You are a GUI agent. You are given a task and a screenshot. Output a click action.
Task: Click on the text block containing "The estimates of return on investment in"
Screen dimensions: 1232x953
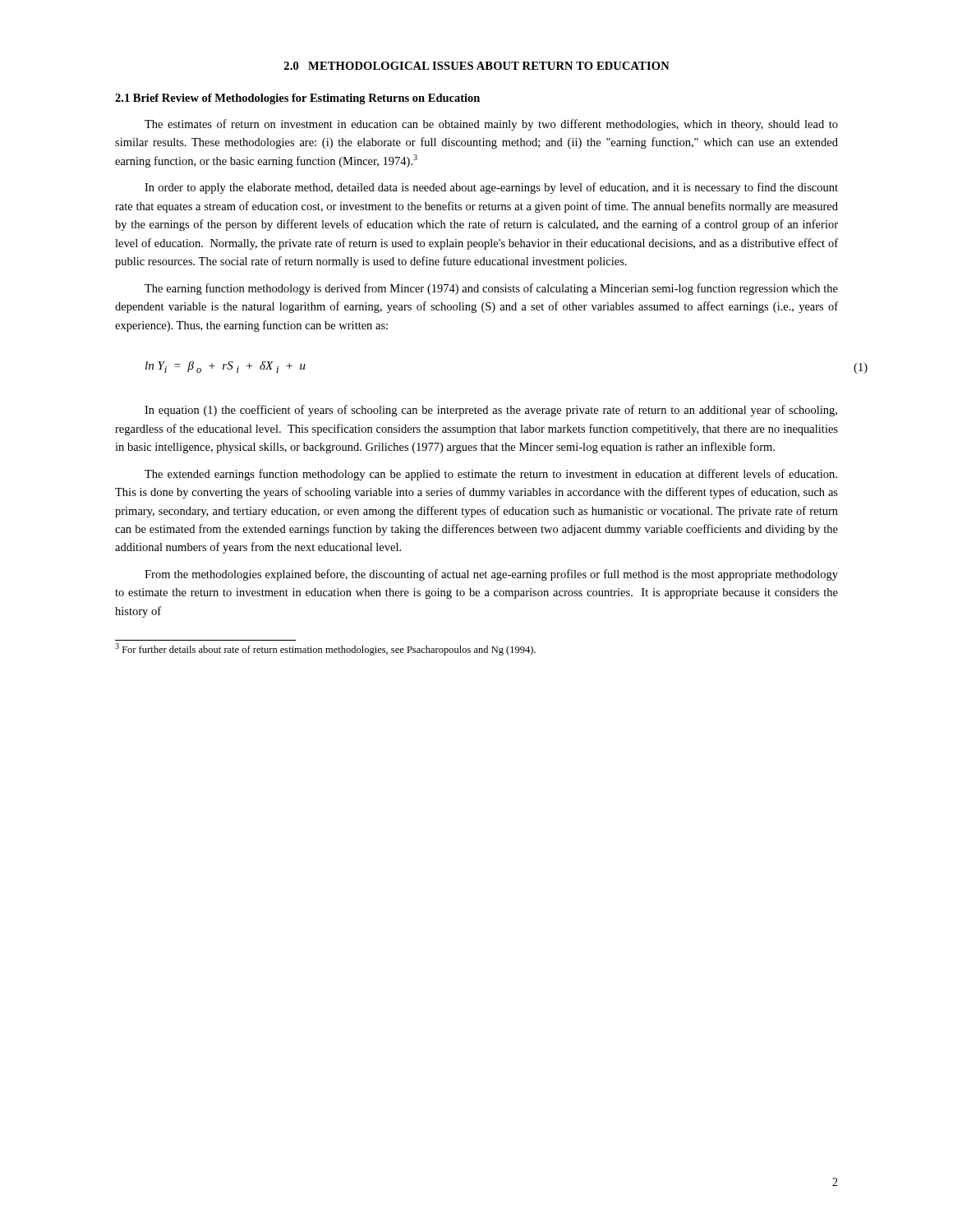point(476,142)
